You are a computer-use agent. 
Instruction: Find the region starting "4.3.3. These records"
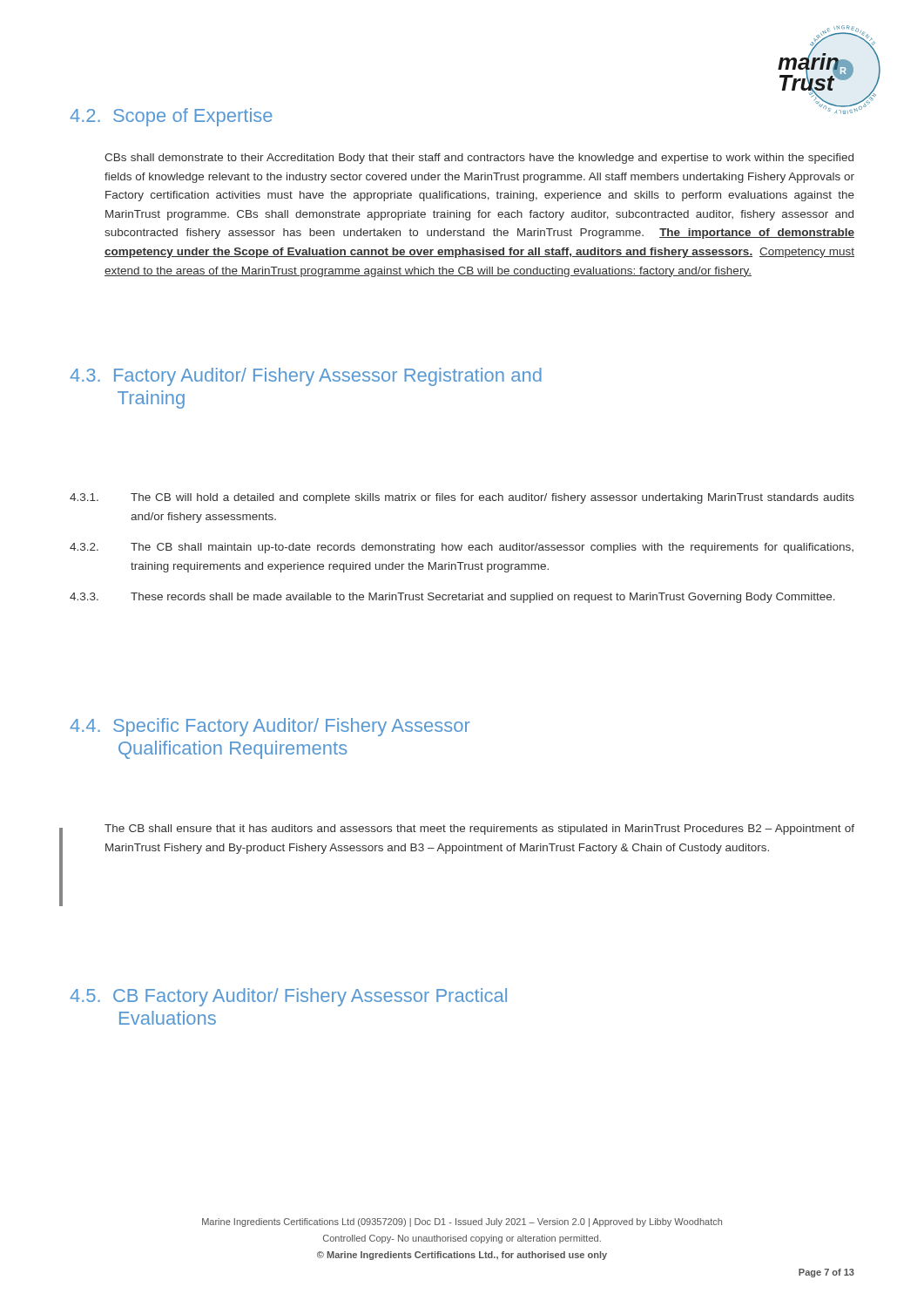(462, 597)
